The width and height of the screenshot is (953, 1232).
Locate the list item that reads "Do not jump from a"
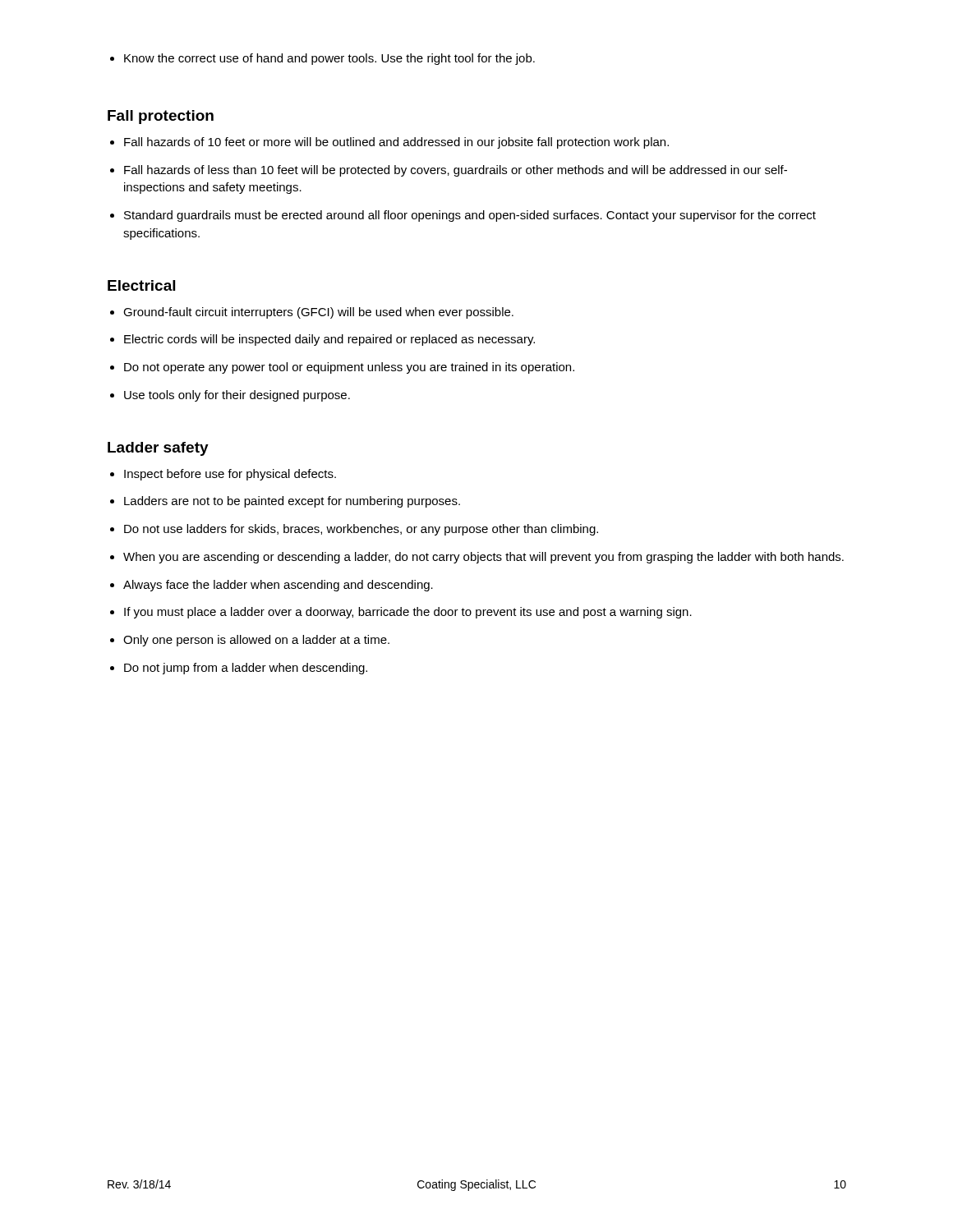(x=246, y=669)
